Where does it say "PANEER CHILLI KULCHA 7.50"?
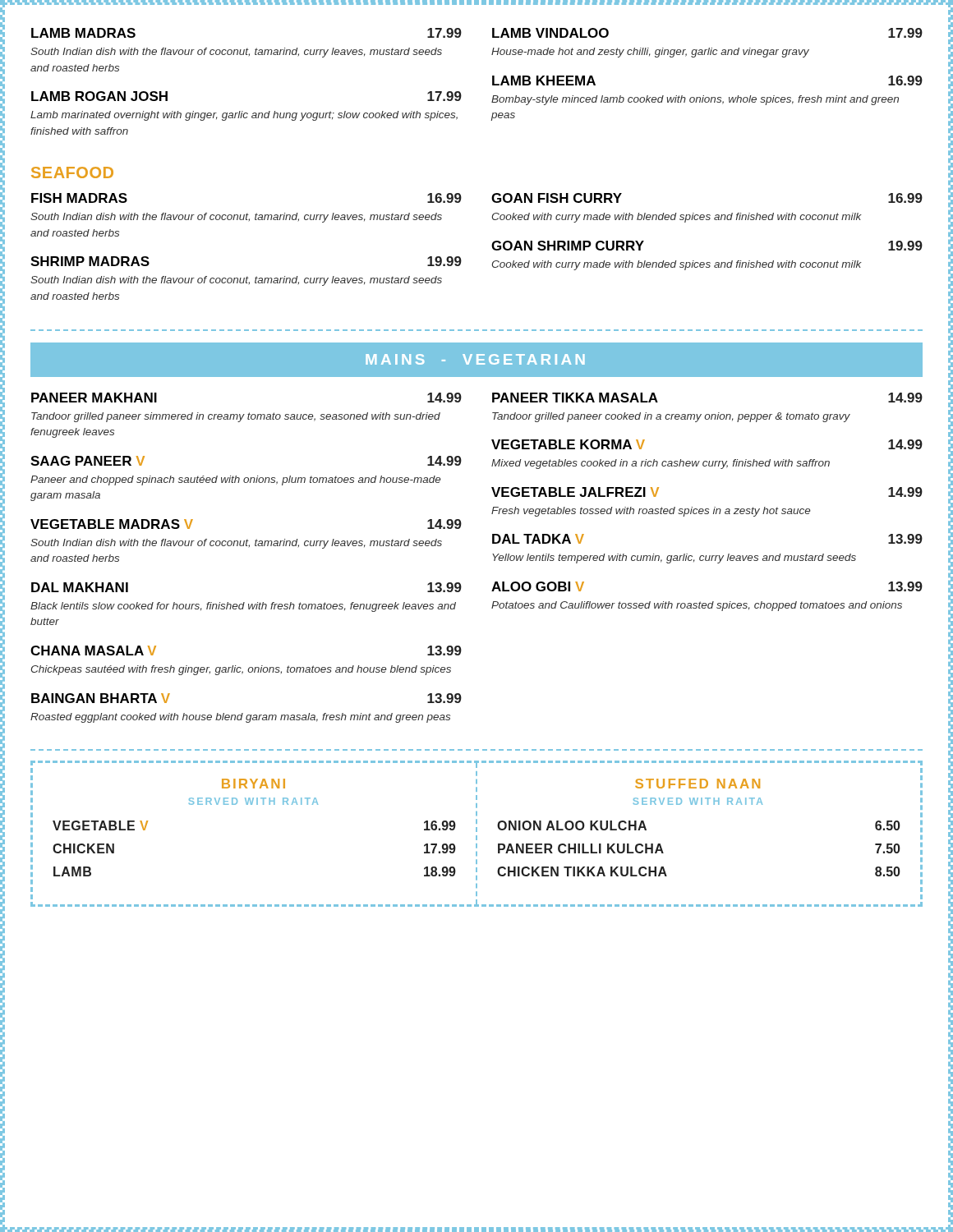 pos(579,848)
